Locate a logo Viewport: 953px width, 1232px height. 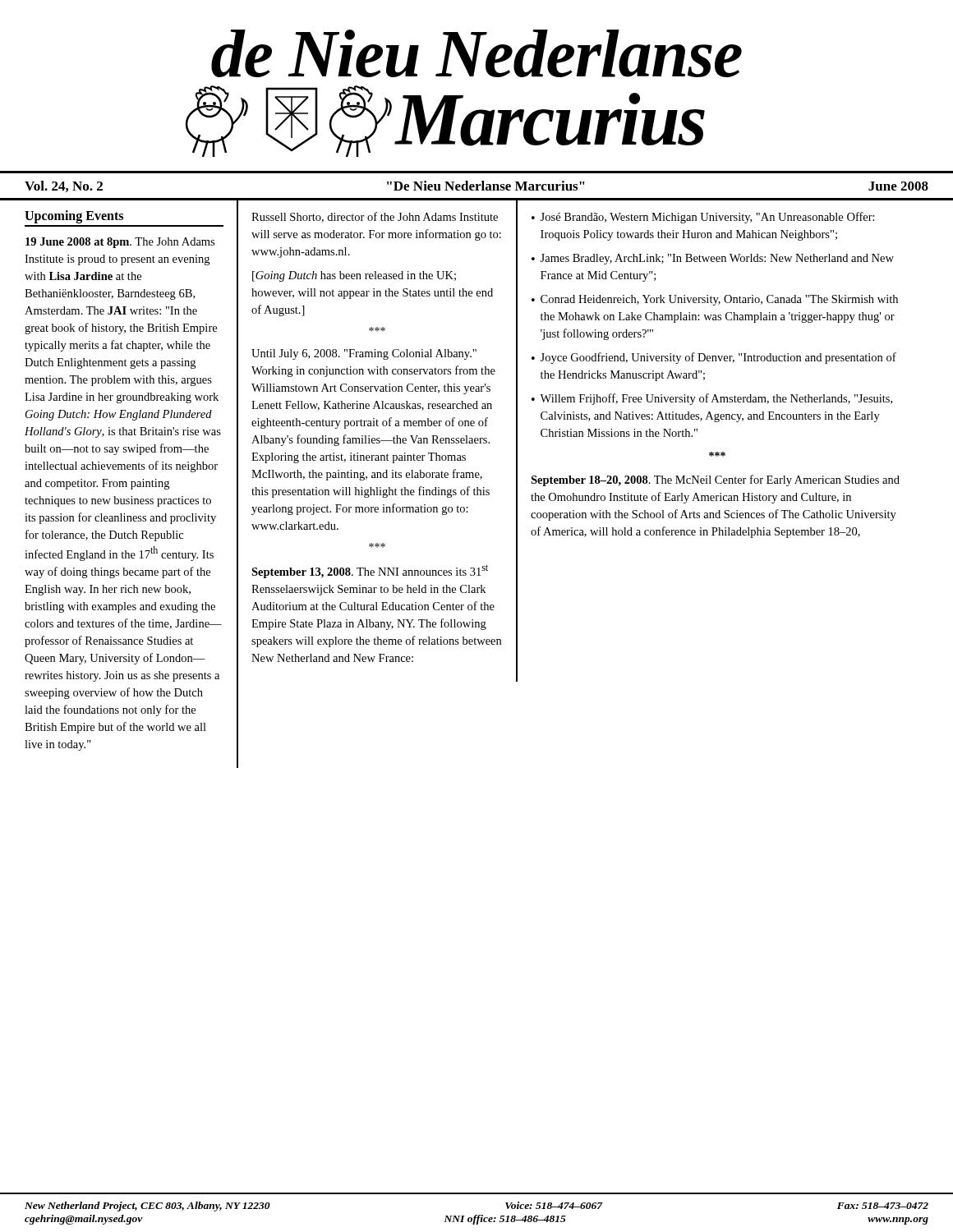476,87
